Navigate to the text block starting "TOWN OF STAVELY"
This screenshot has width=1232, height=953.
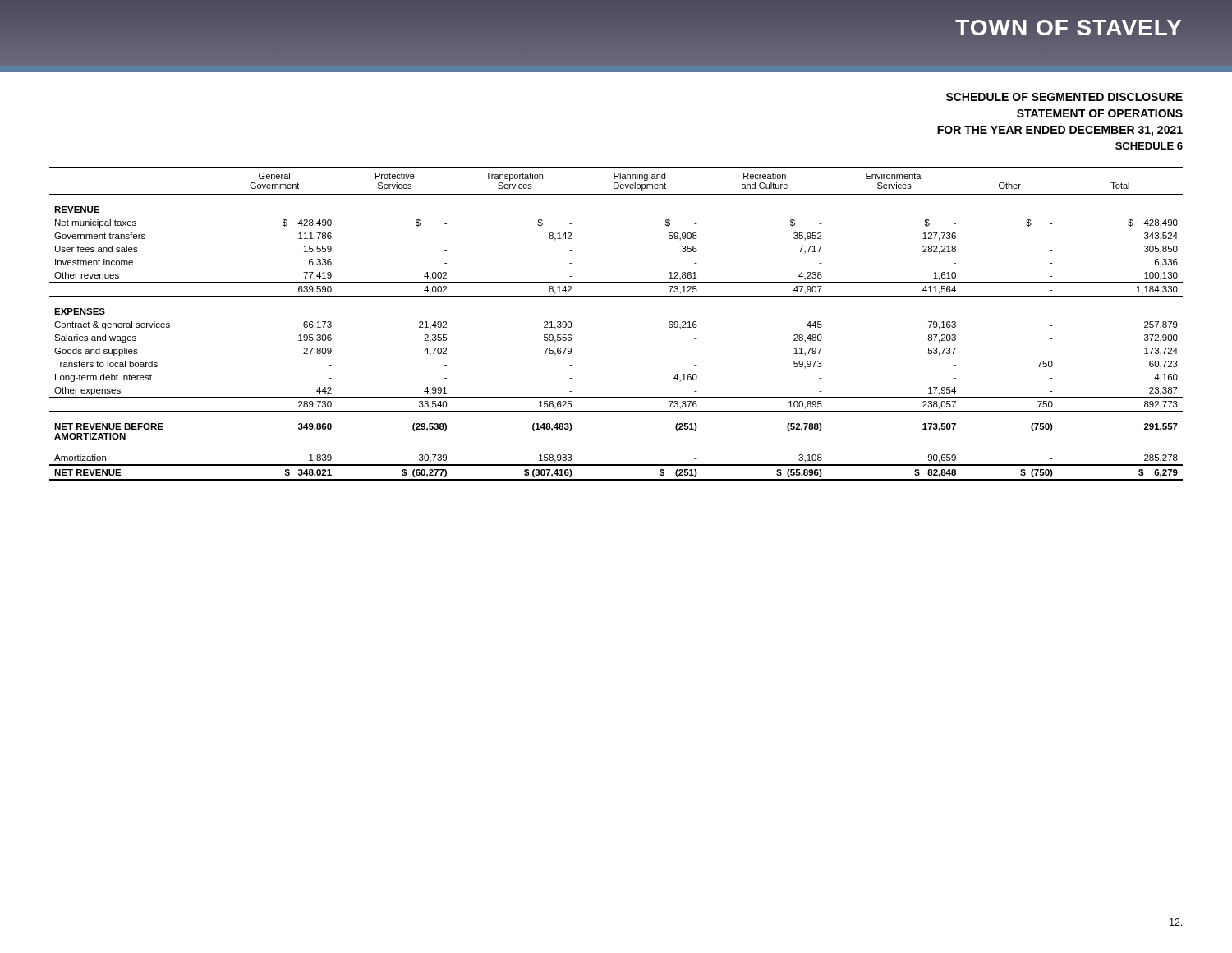pyautogui.click(x=1069, y=27)
